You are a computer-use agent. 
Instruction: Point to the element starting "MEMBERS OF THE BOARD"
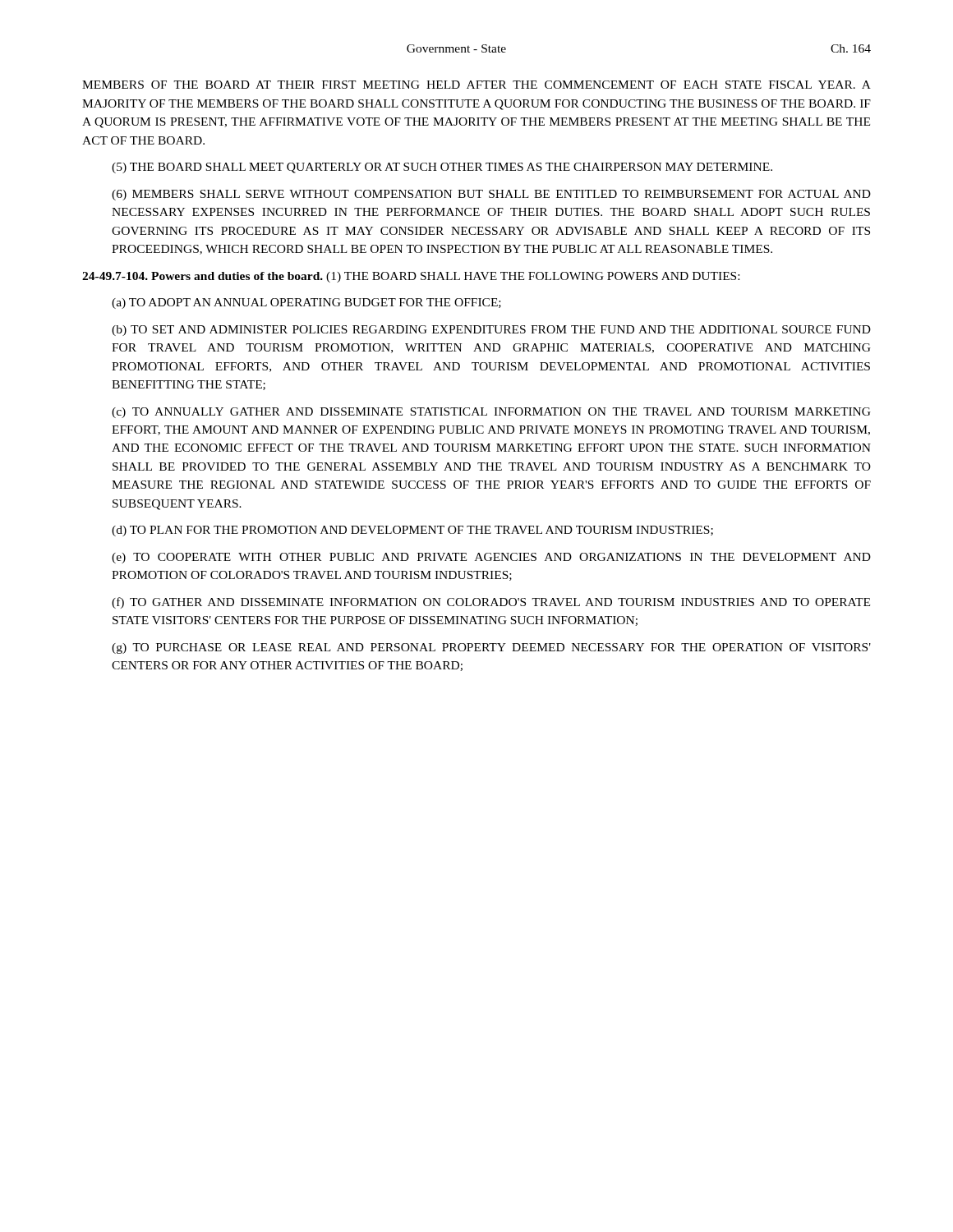point(476,113)
